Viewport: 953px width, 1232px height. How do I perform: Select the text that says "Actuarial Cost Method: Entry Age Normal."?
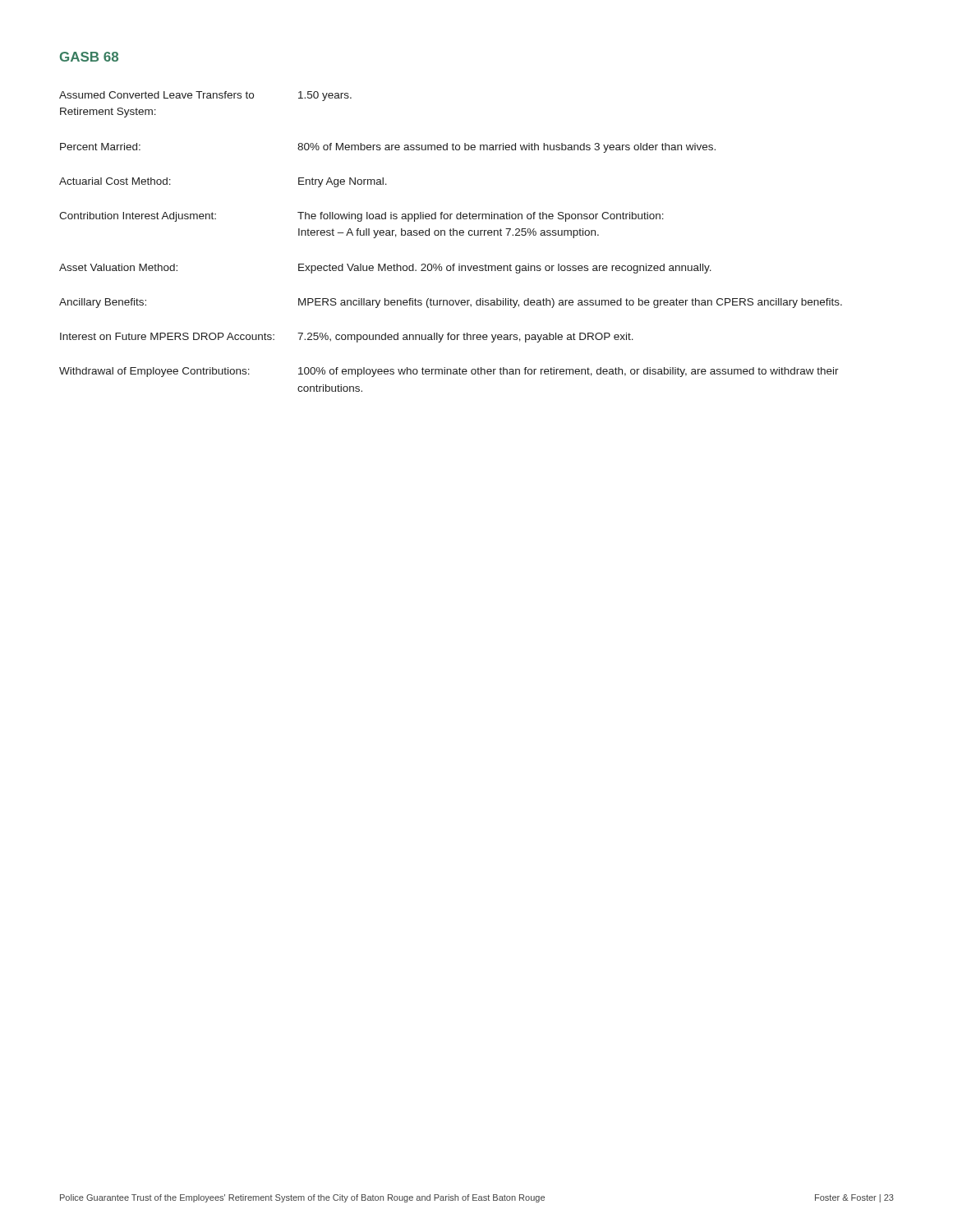coord(115,184)
